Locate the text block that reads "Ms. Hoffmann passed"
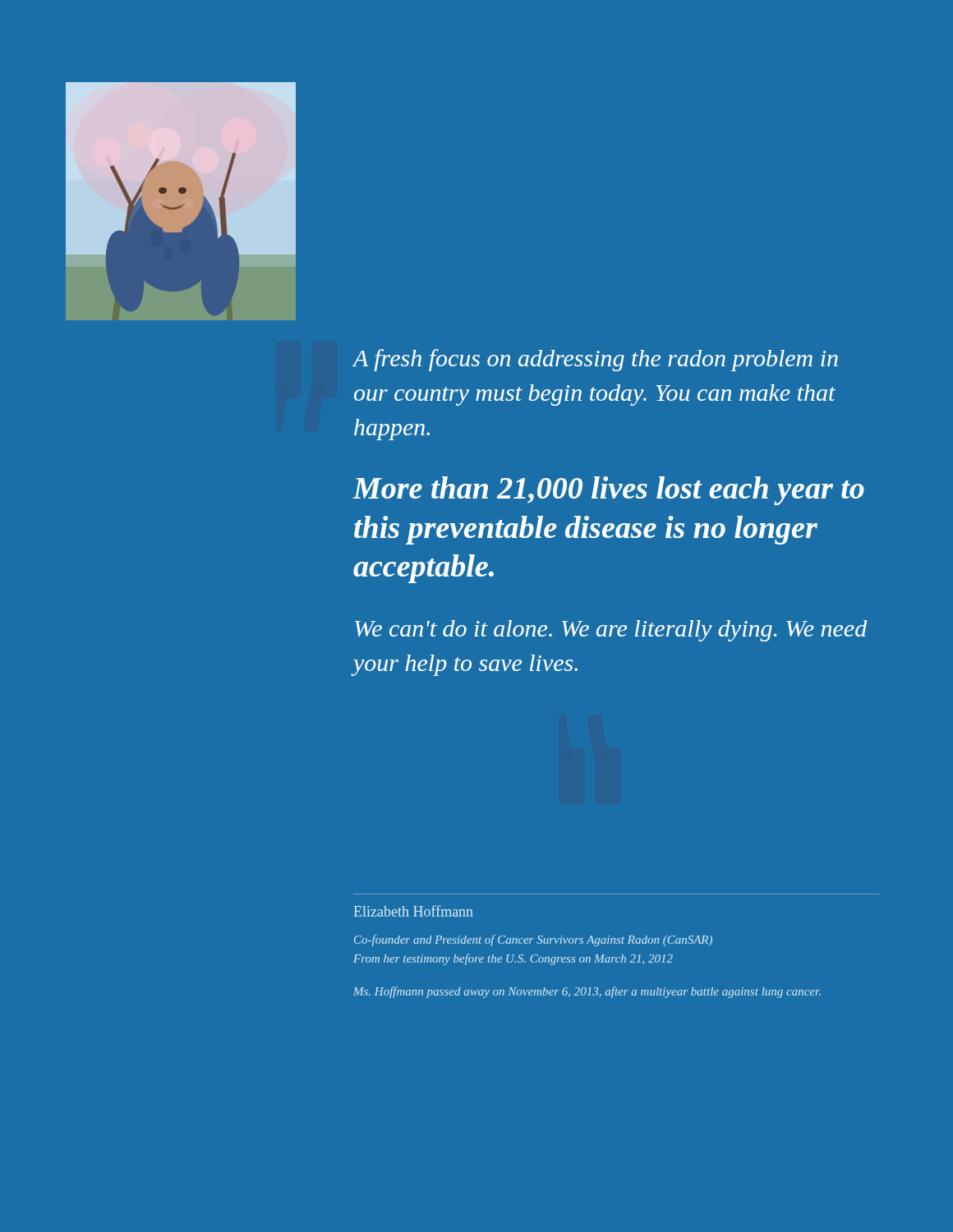This screenshot has height=1232, width=953. (x=587, y=991)
